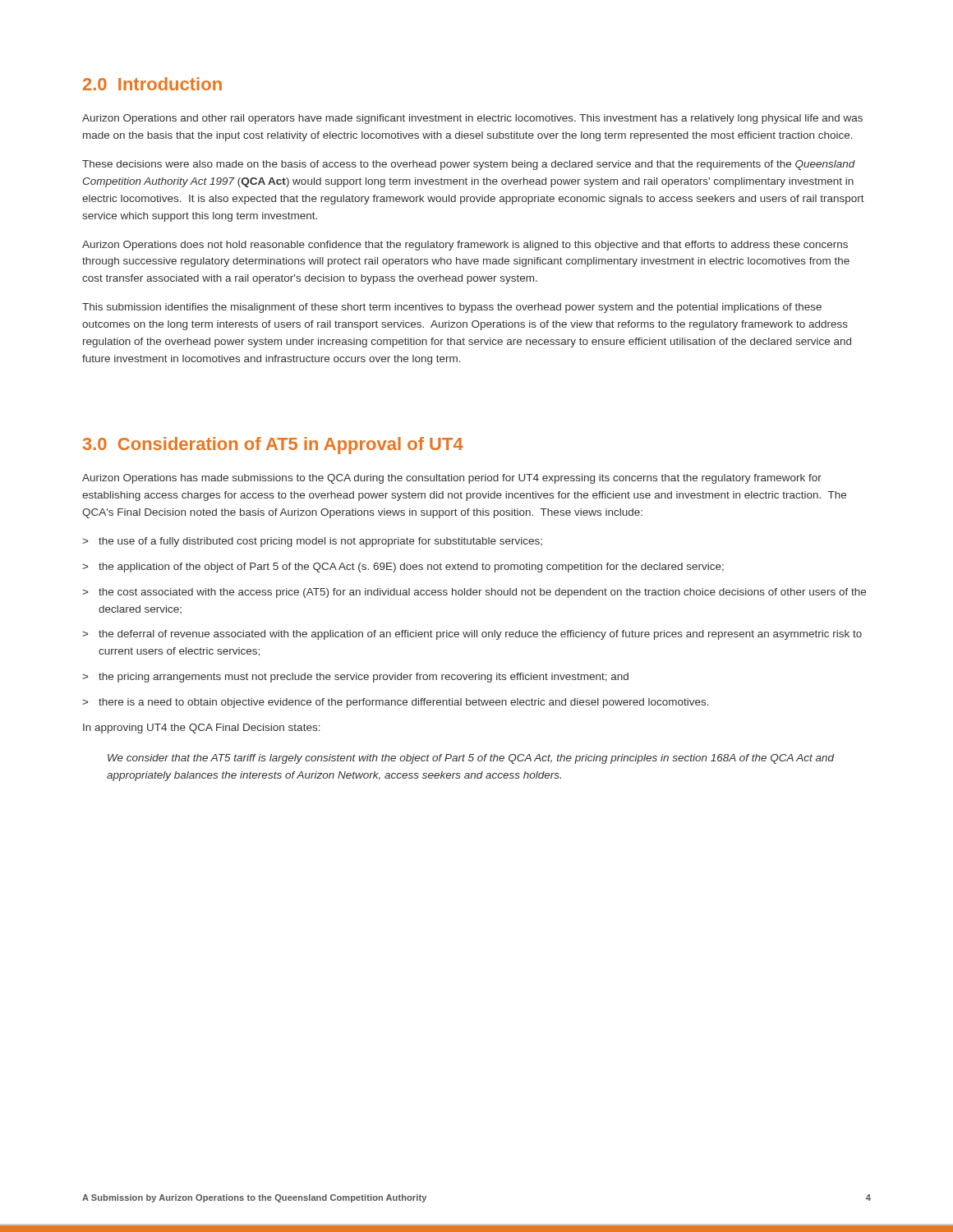
Task: Click on the text block containing "These decisions were"
Action: coord(476,190)
